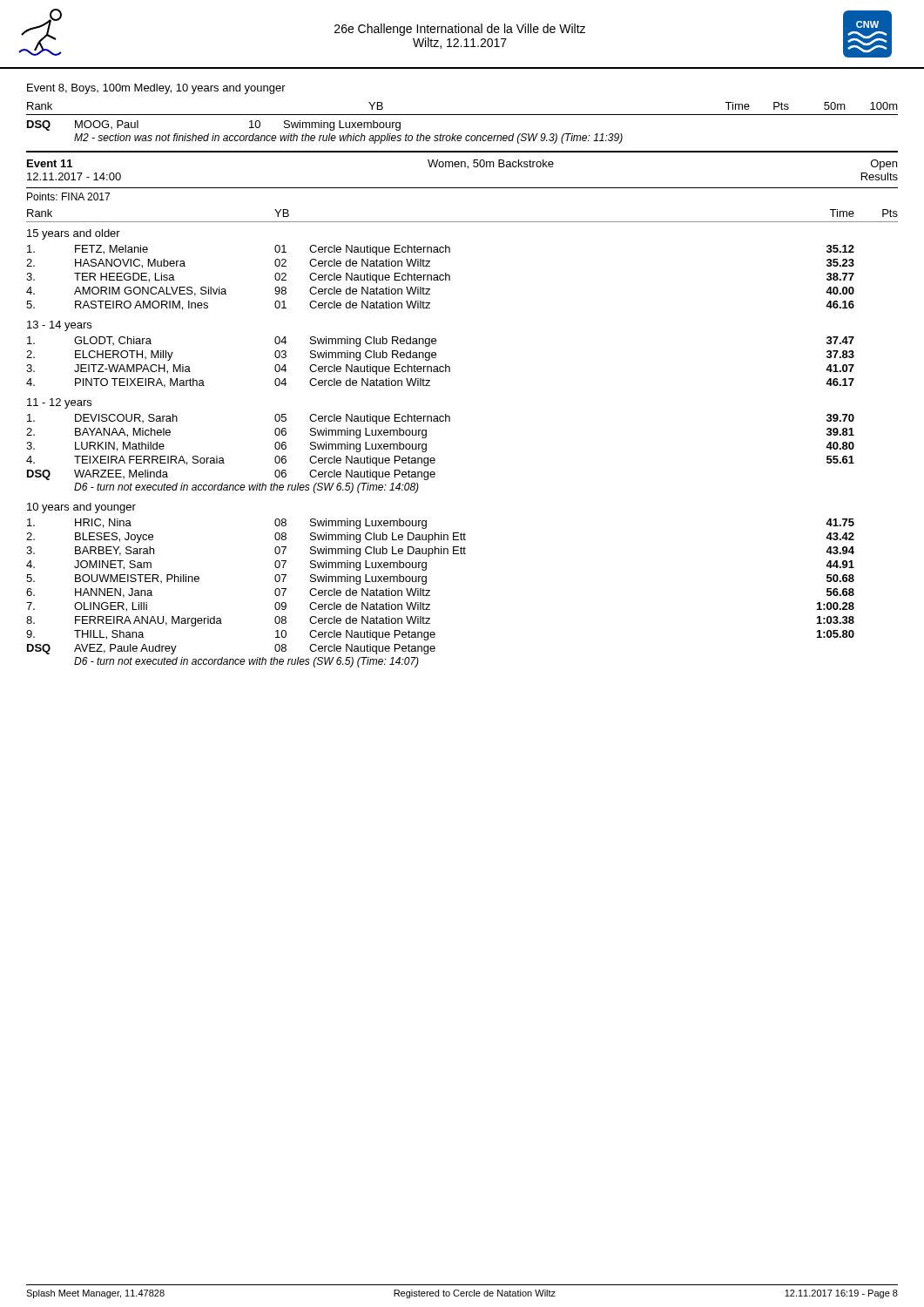Find the table that mentions "15 years and"

point(462,447)
